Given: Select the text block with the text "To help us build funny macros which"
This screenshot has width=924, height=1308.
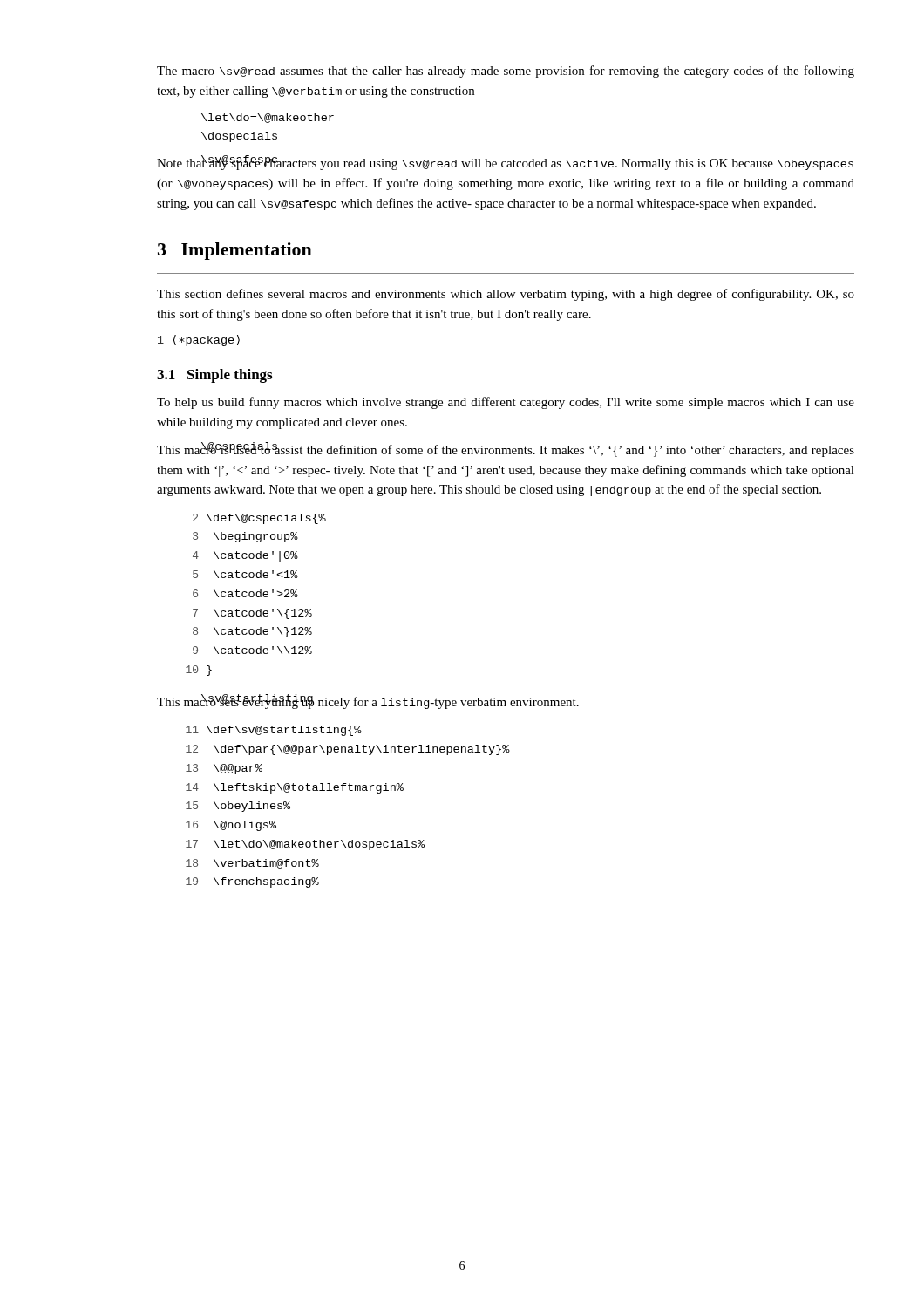Looking at the screenshot, I should point(506,412).
